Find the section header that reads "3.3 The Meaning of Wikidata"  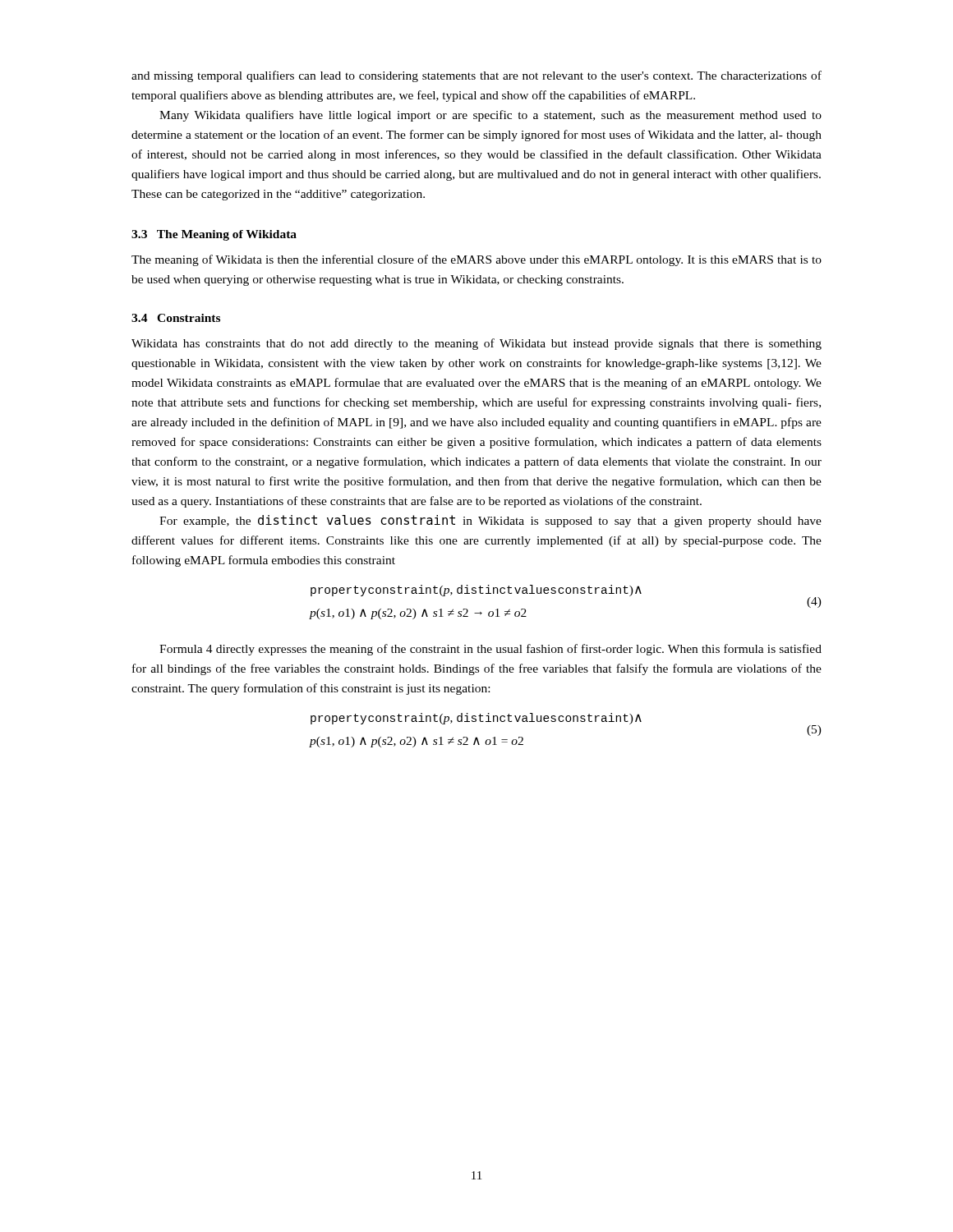coord(214,234)
